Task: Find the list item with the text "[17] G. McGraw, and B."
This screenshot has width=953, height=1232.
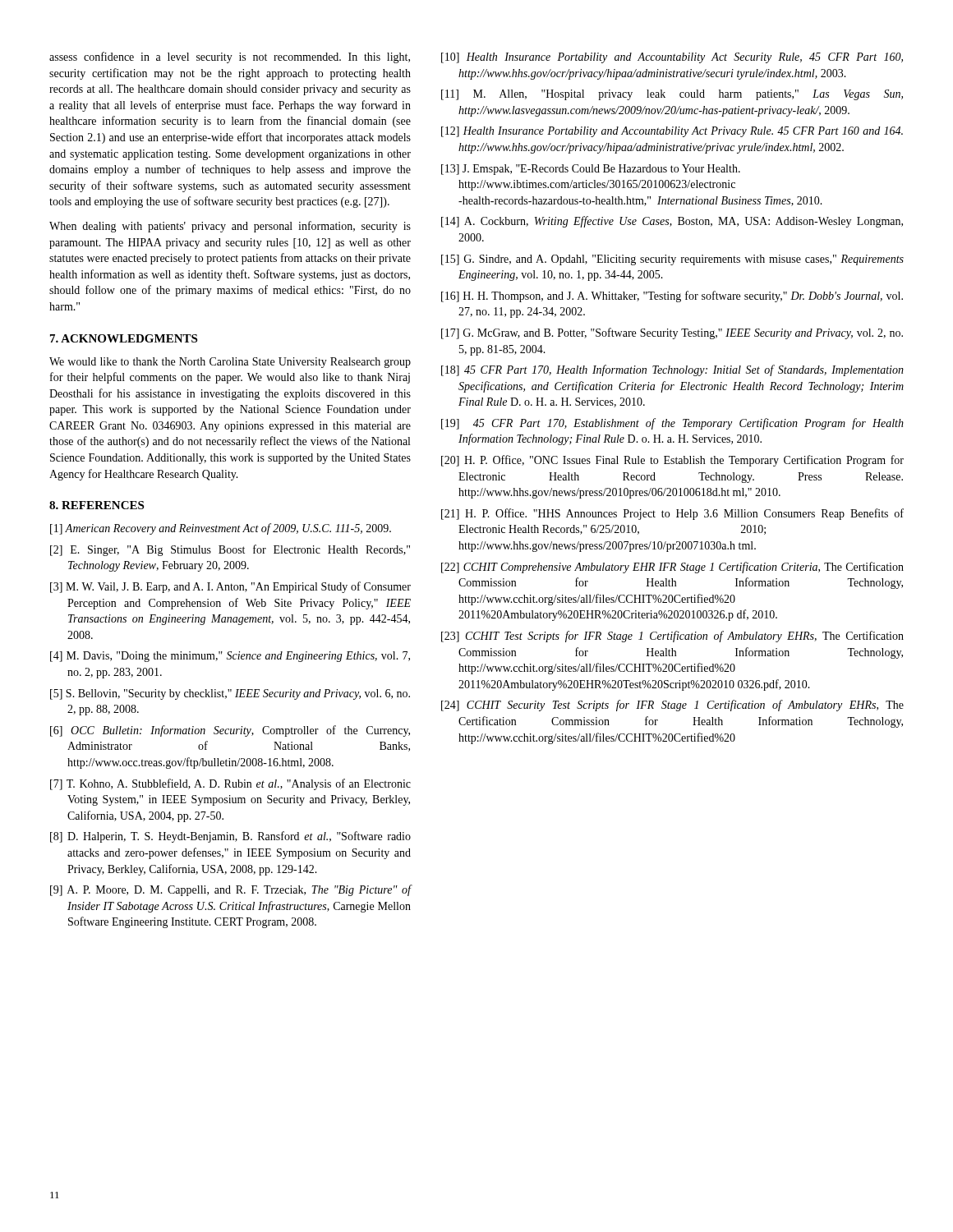Action: pyautogui.click(x=672, y=341)
